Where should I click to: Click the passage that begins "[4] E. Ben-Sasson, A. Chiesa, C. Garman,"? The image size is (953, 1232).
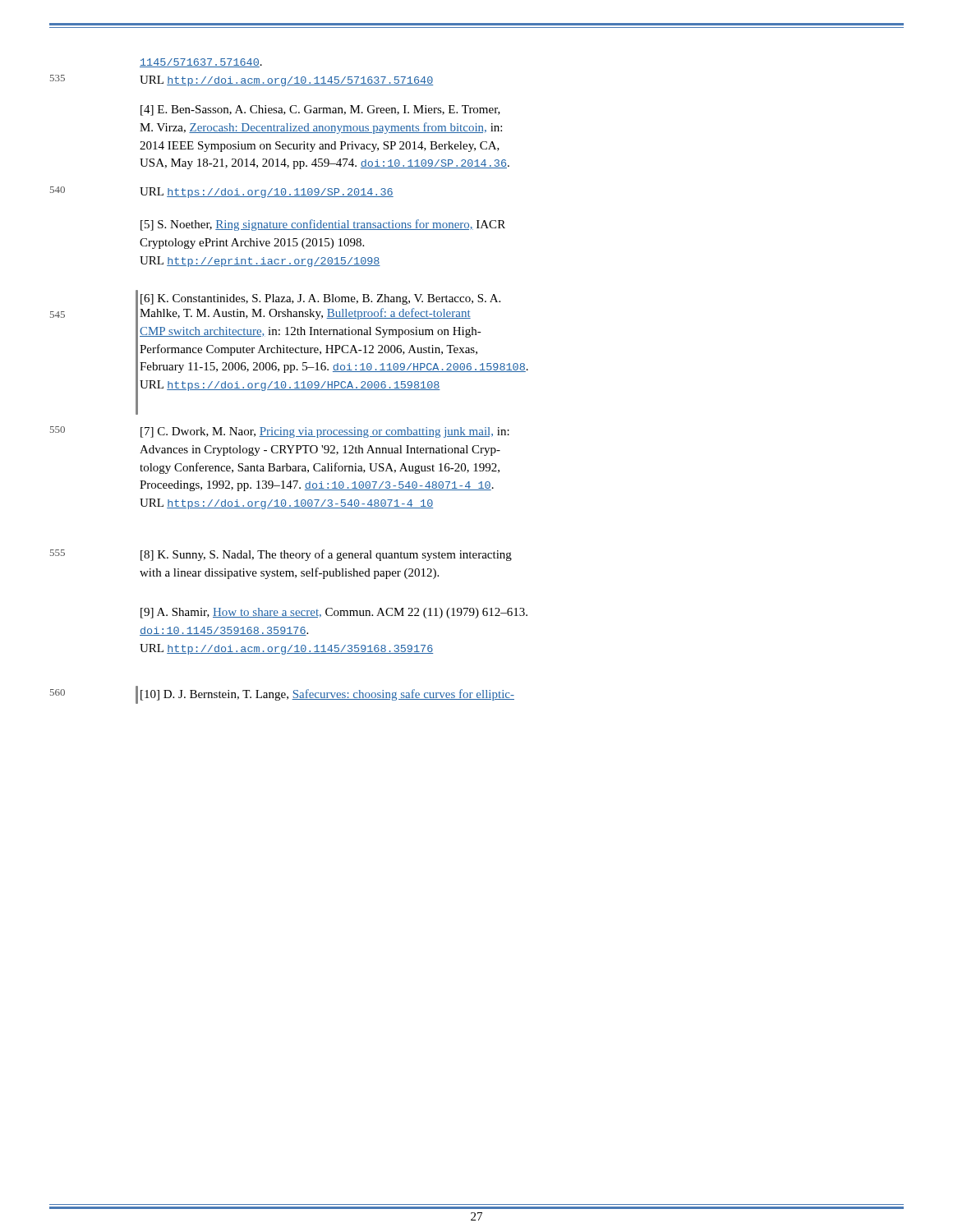[320, 110]
